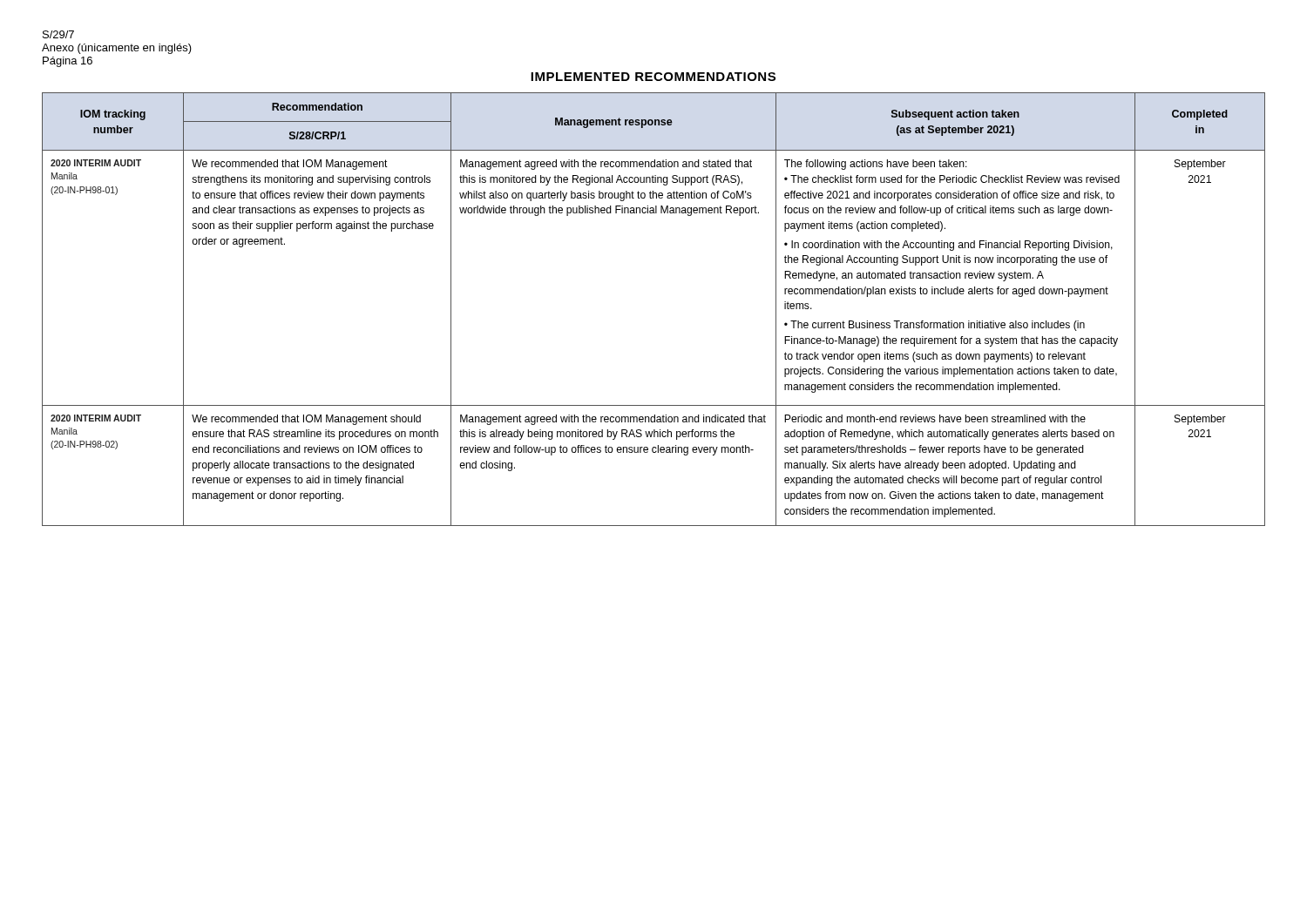The width and height of the screenshot is (1307, 924).
Task: Find the title that says "IMPLEMENTED RECOMMENDATIONS"
Action: (x=654, y=76)
